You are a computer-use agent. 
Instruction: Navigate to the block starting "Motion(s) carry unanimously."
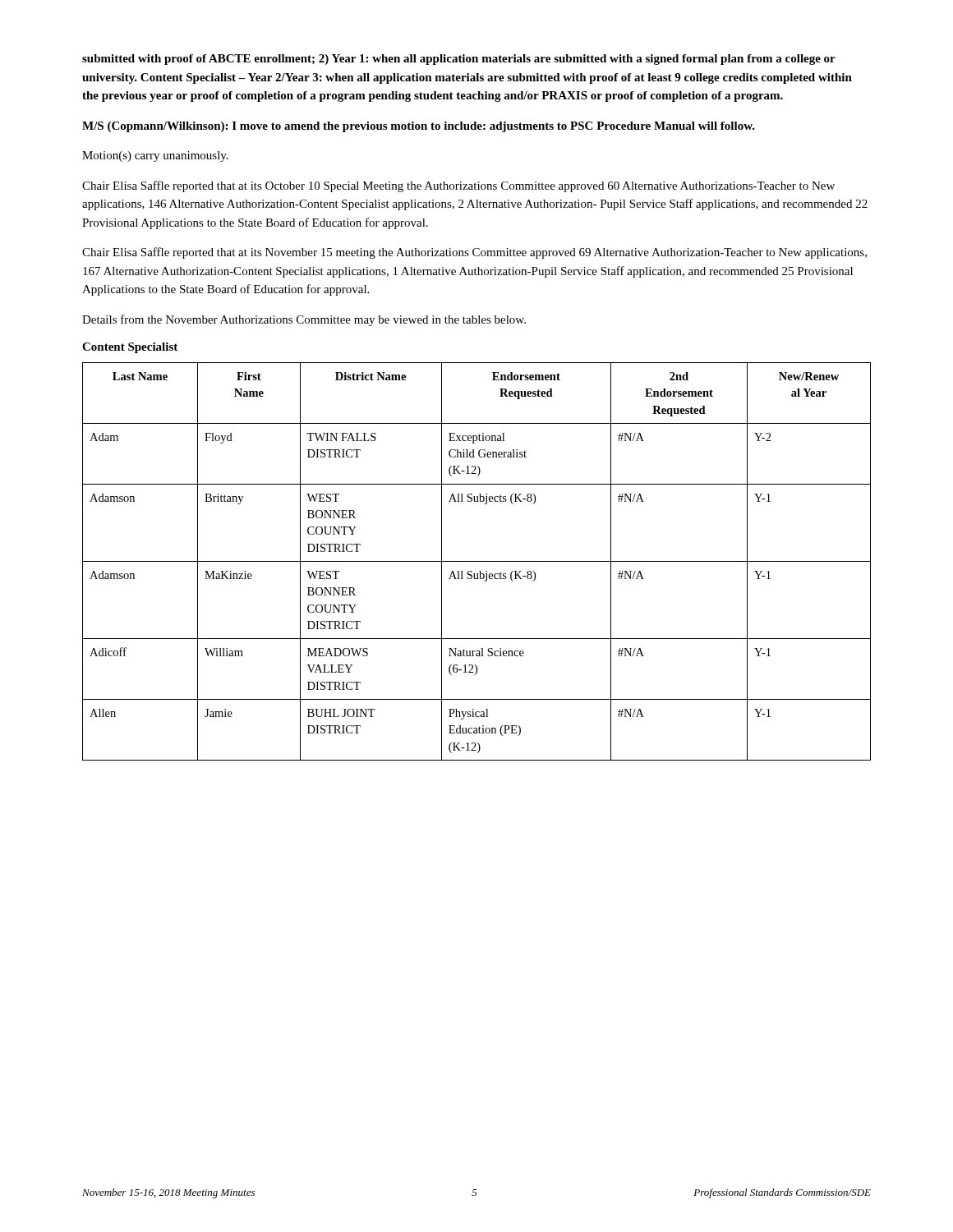click(156, 155)
